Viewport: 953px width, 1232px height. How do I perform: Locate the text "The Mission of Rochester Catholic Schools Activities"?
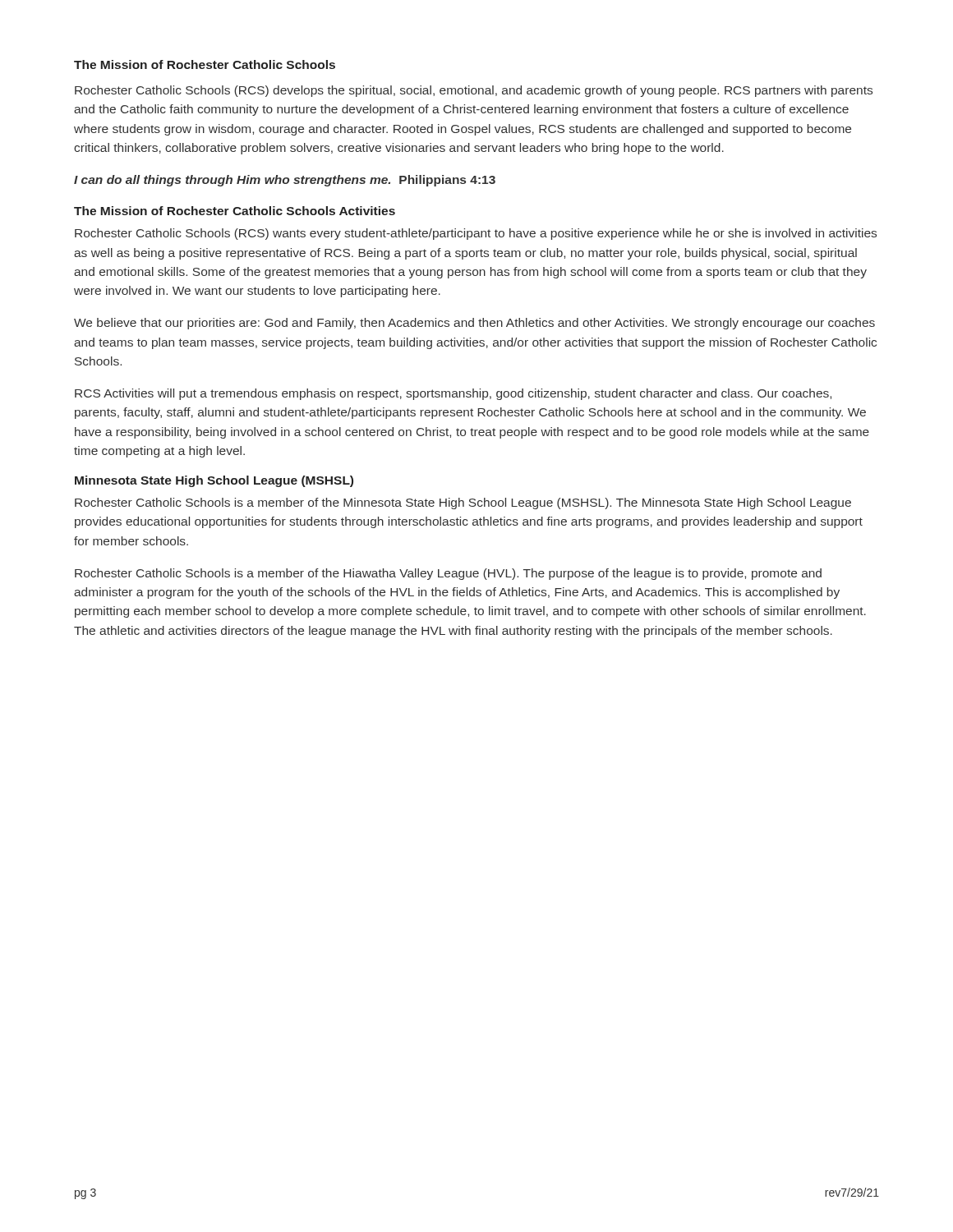(235, 211)
